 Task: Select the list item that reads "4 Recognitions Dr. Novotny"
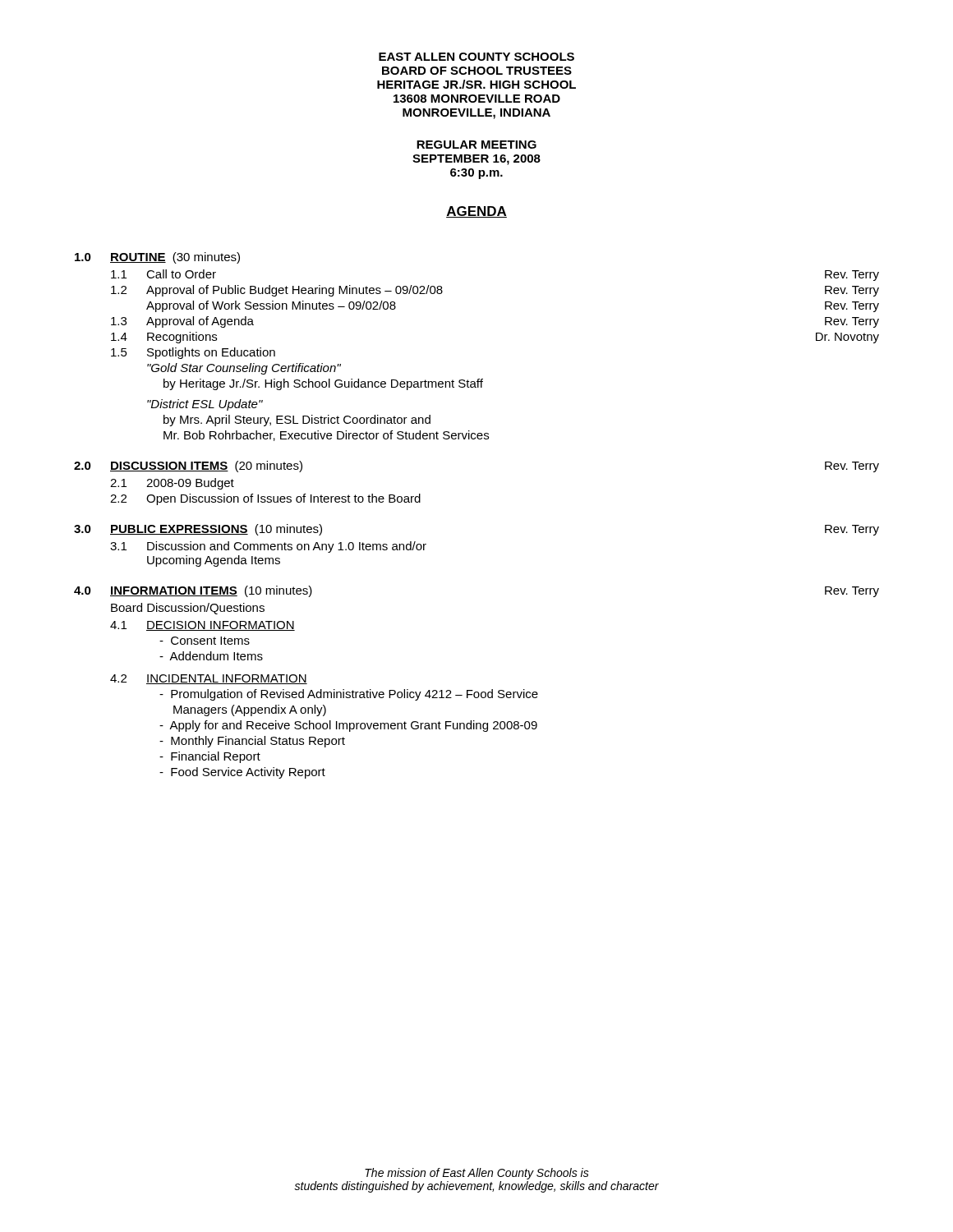point(184,337)
